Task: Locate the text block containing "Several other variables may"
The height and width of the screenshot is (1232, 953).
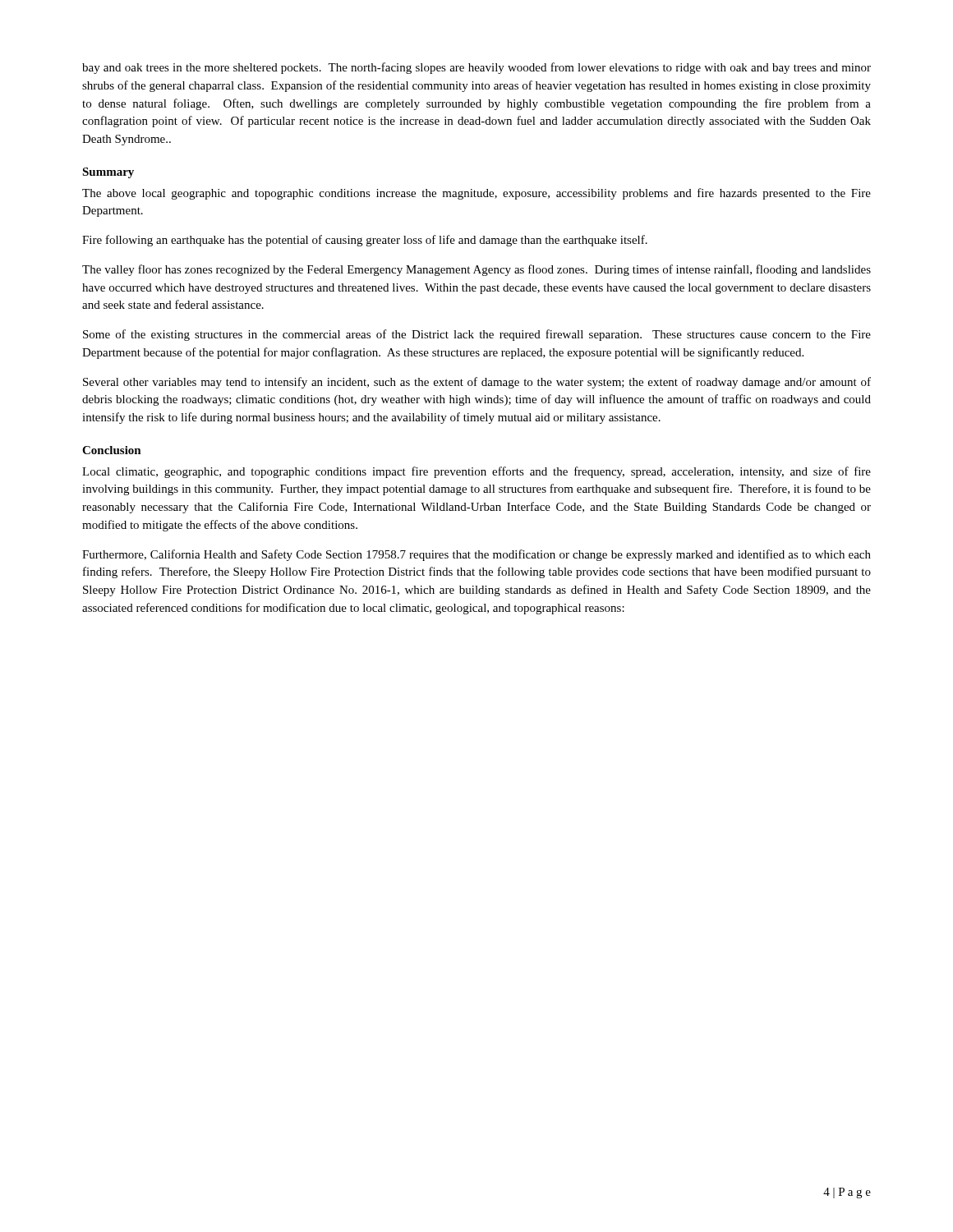Action: 476,399
